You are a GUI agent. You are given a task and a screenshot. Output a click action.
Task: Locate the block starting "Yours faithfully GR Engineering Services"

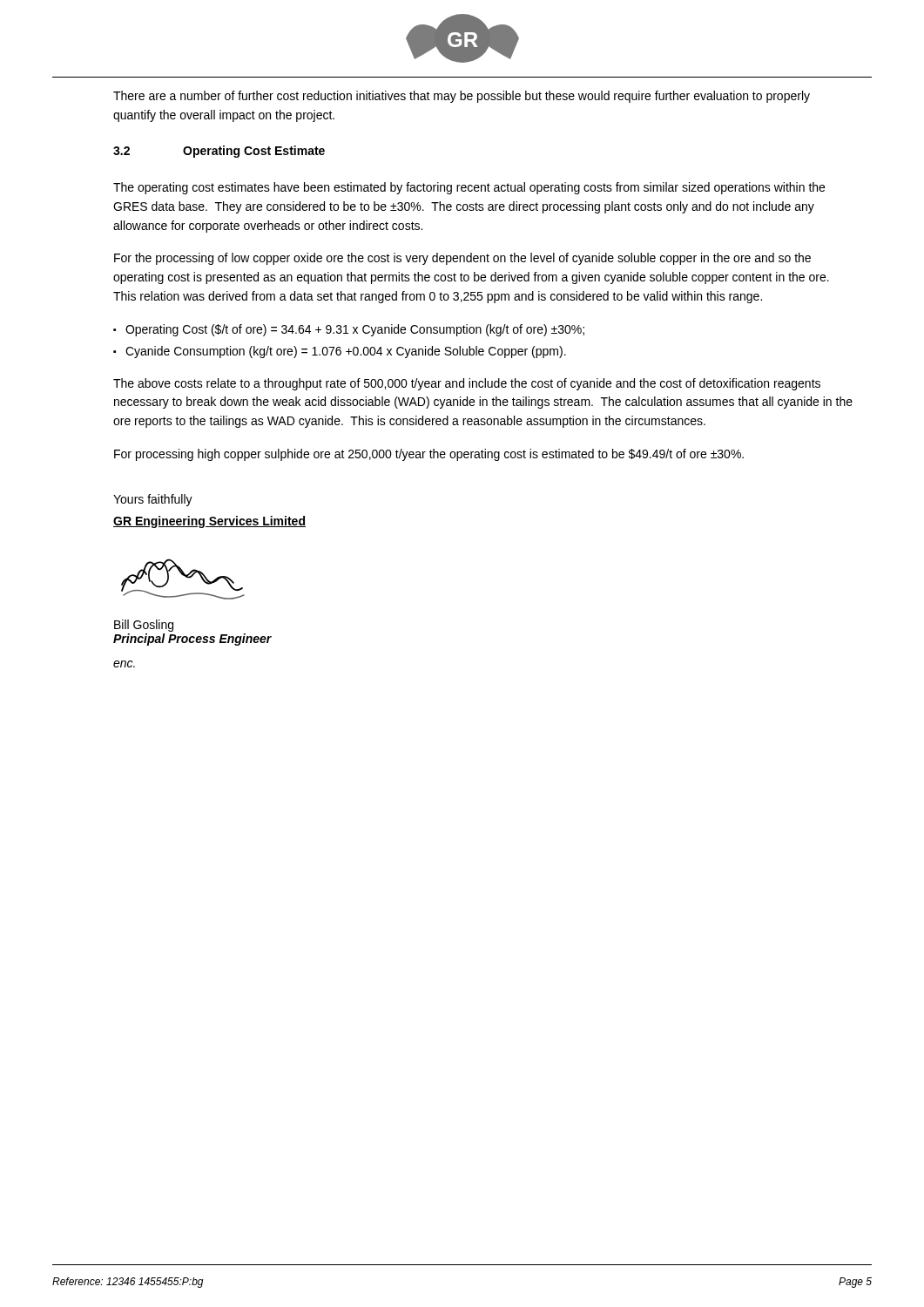coord(153,500)
